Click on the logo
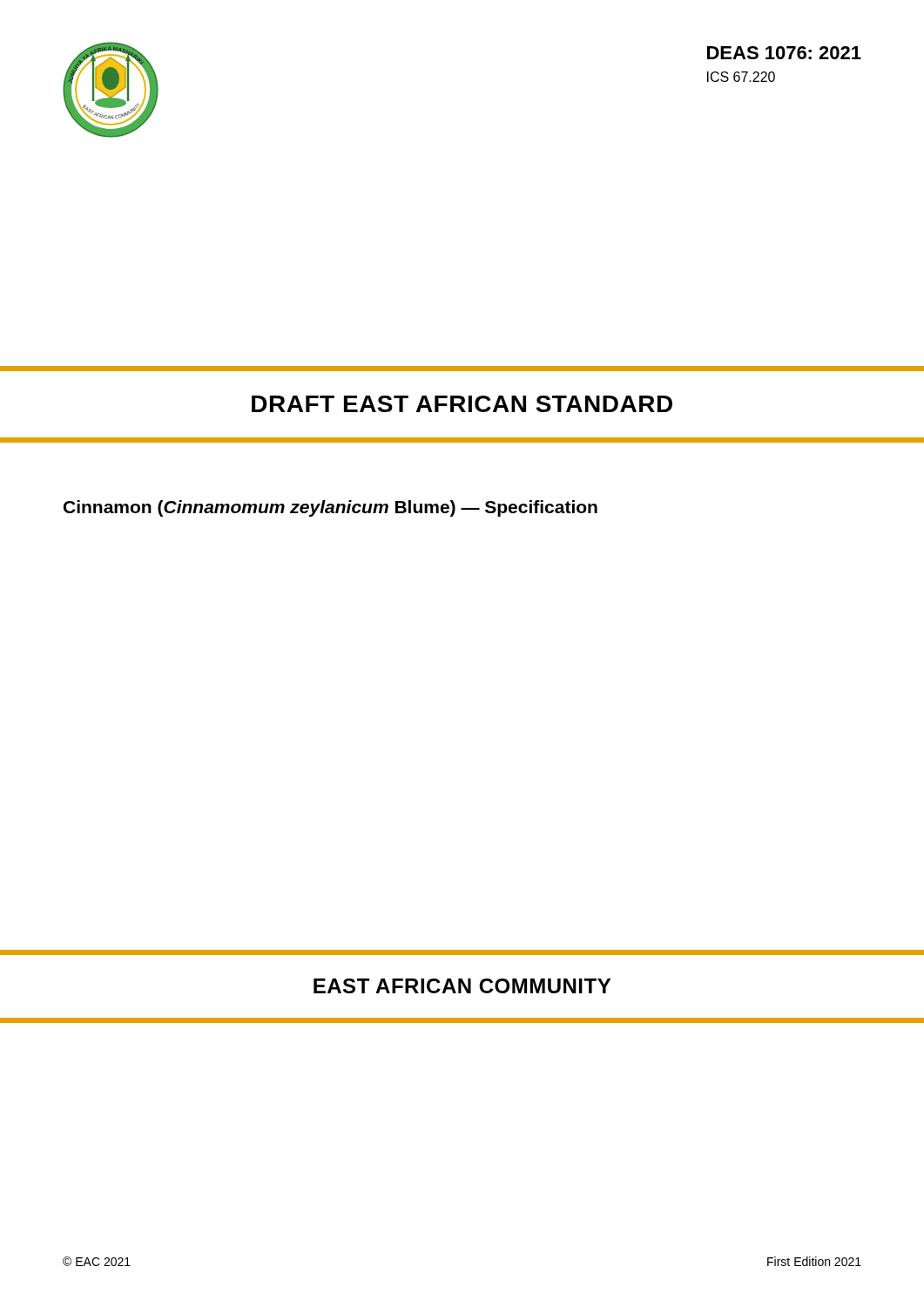924x1307 pixels. (111, 91)
